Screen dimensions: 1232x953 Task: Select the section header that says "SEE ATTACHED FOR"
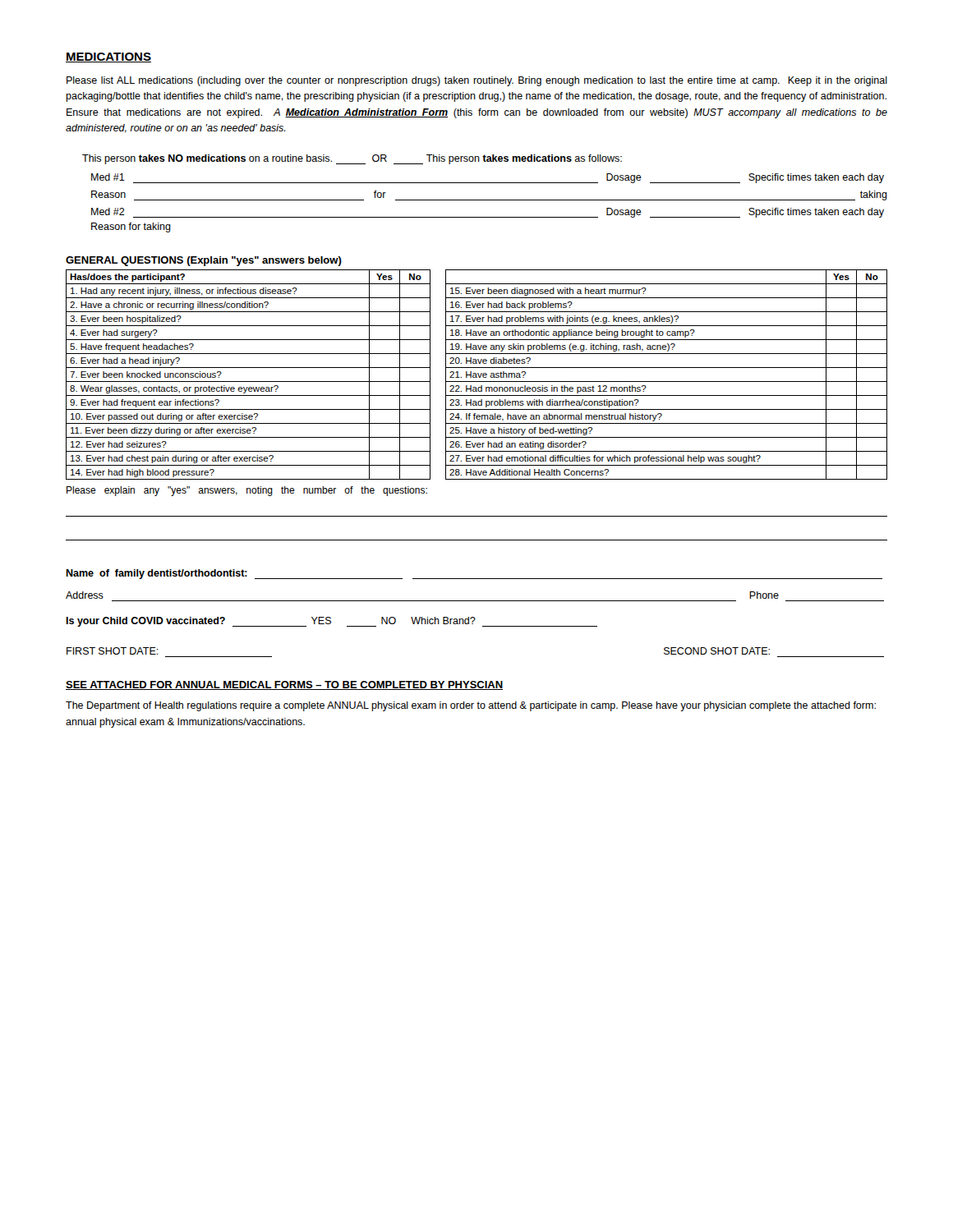(284, 684)
